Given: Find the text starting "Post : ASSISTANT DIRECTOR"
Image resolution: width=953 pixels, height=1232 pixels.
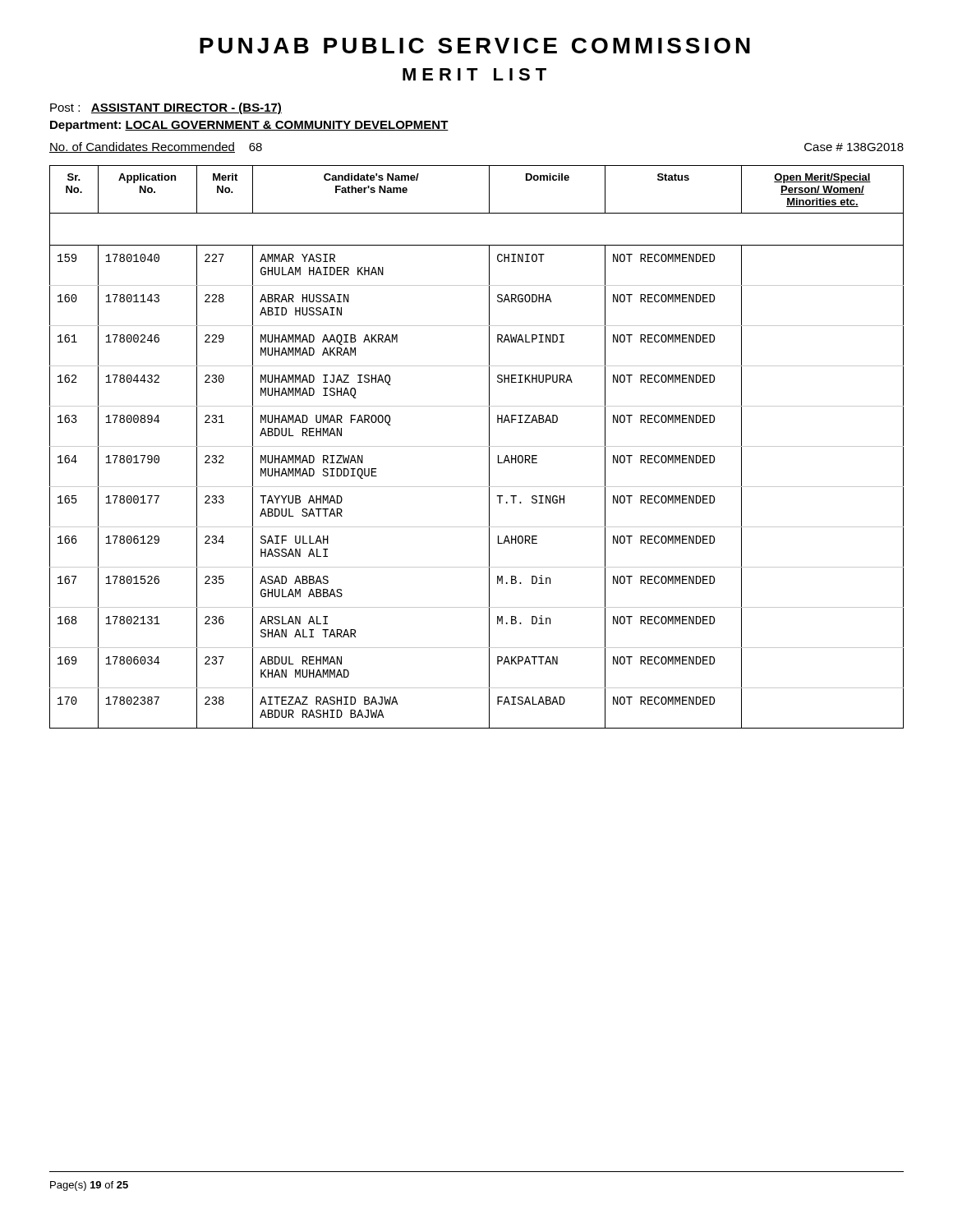Looking at the screenshot, I should (165, 107).
